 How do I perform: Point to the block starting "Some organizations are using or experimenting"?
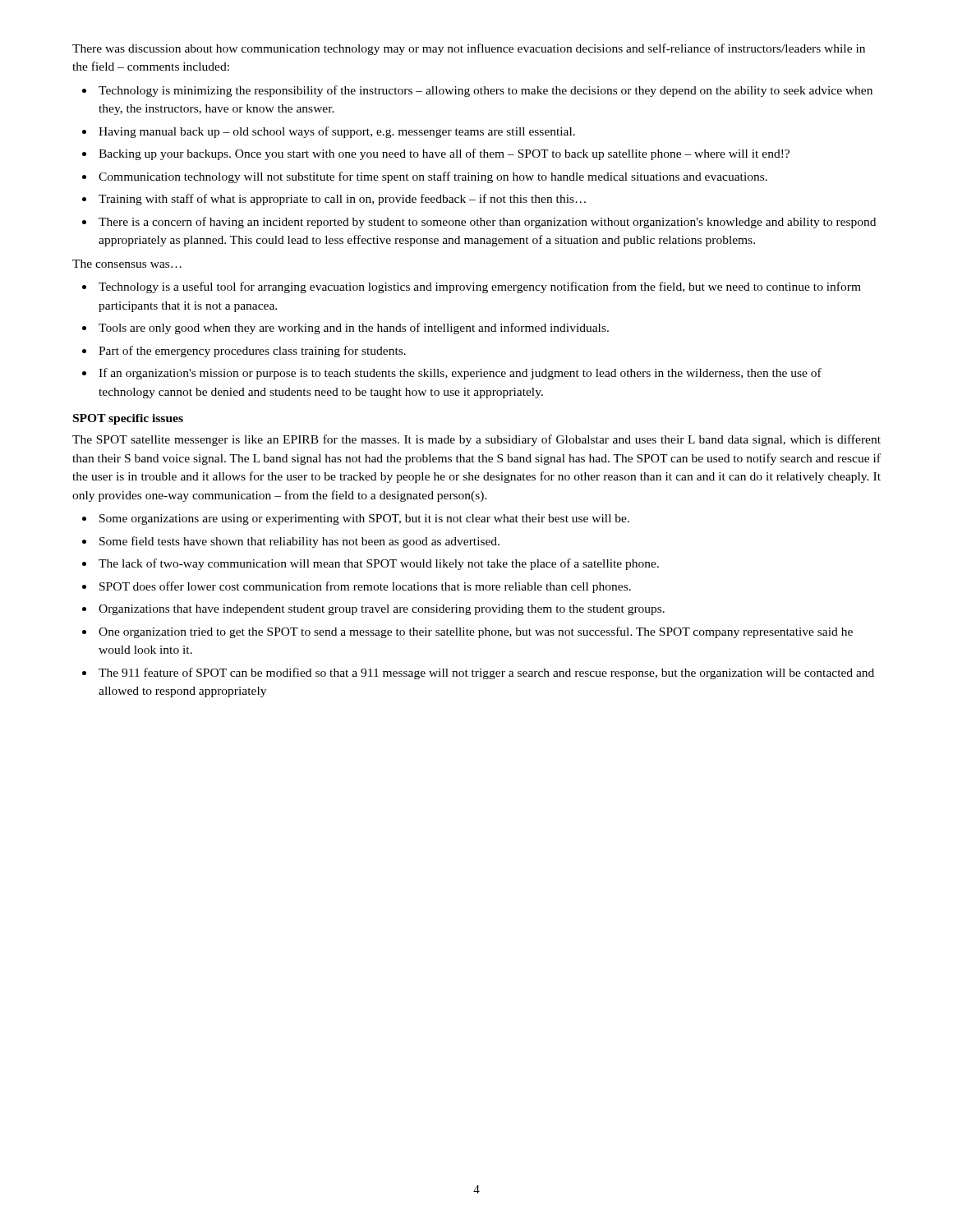pos(364,518)
